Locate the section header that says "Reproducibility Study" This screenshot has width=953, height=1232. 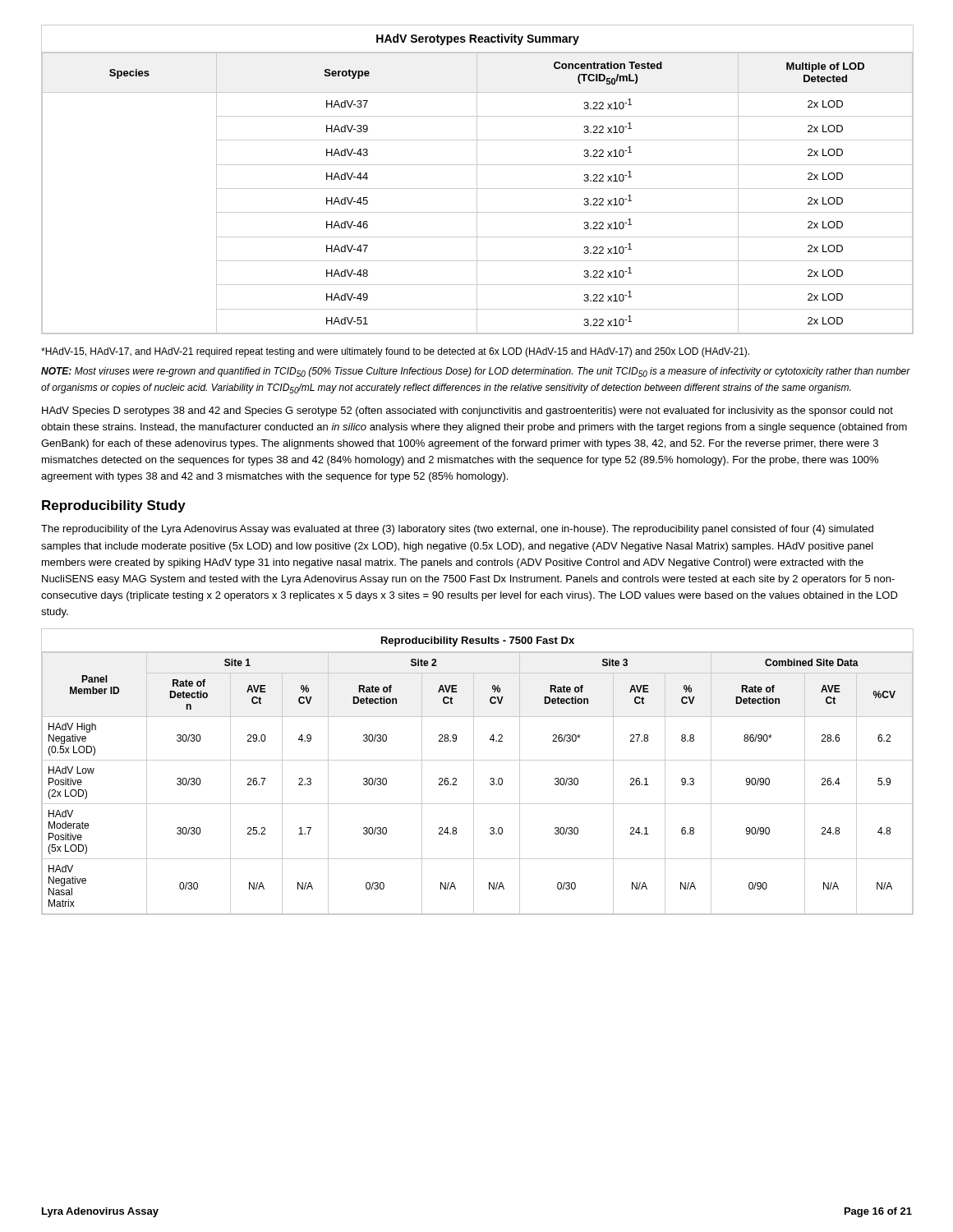(113, 506)
